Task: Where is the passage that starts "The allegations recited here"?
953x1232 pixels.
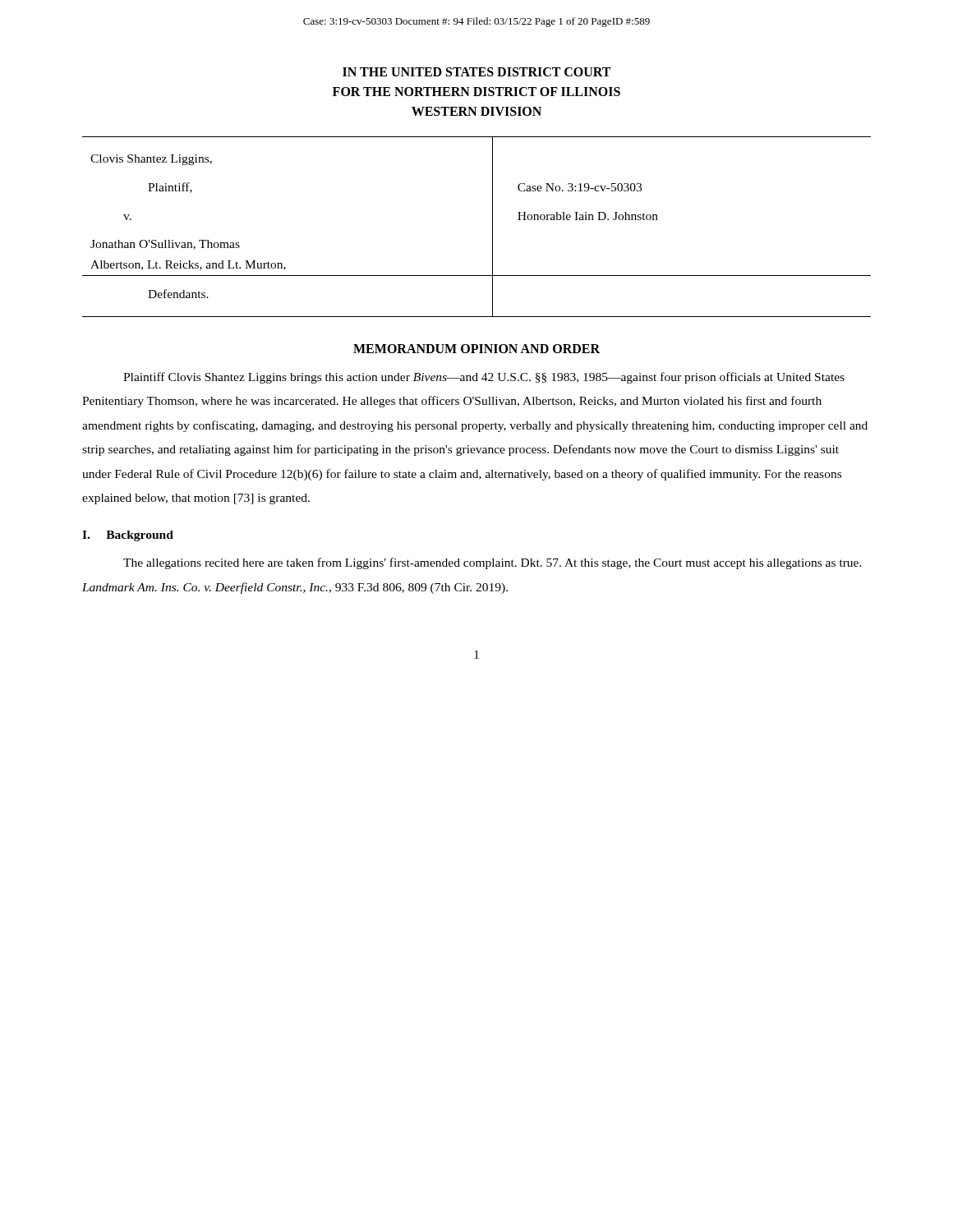Action: 476,575
